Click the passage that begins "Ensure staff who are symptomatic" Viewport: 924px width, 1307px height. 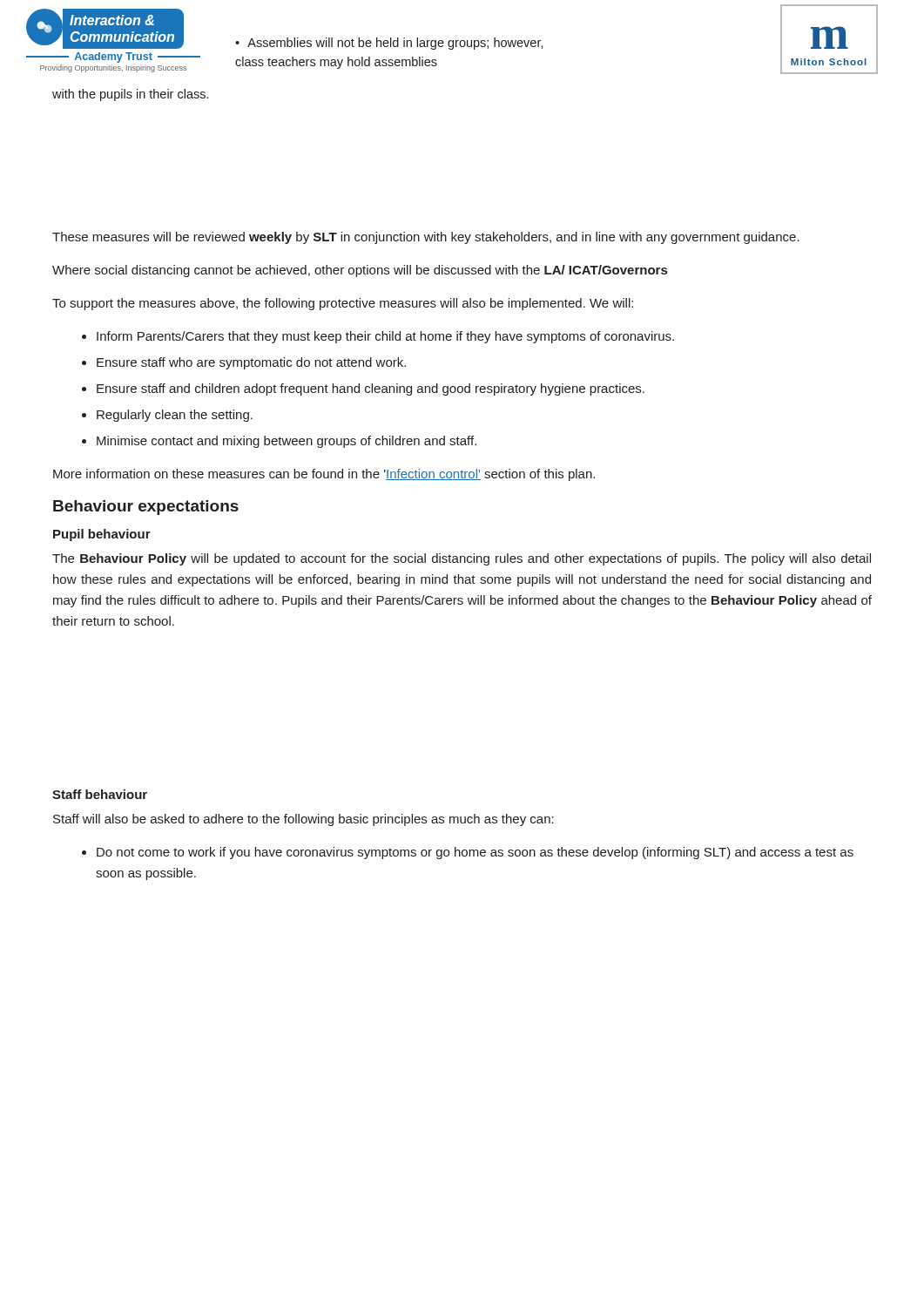[244, 363]
